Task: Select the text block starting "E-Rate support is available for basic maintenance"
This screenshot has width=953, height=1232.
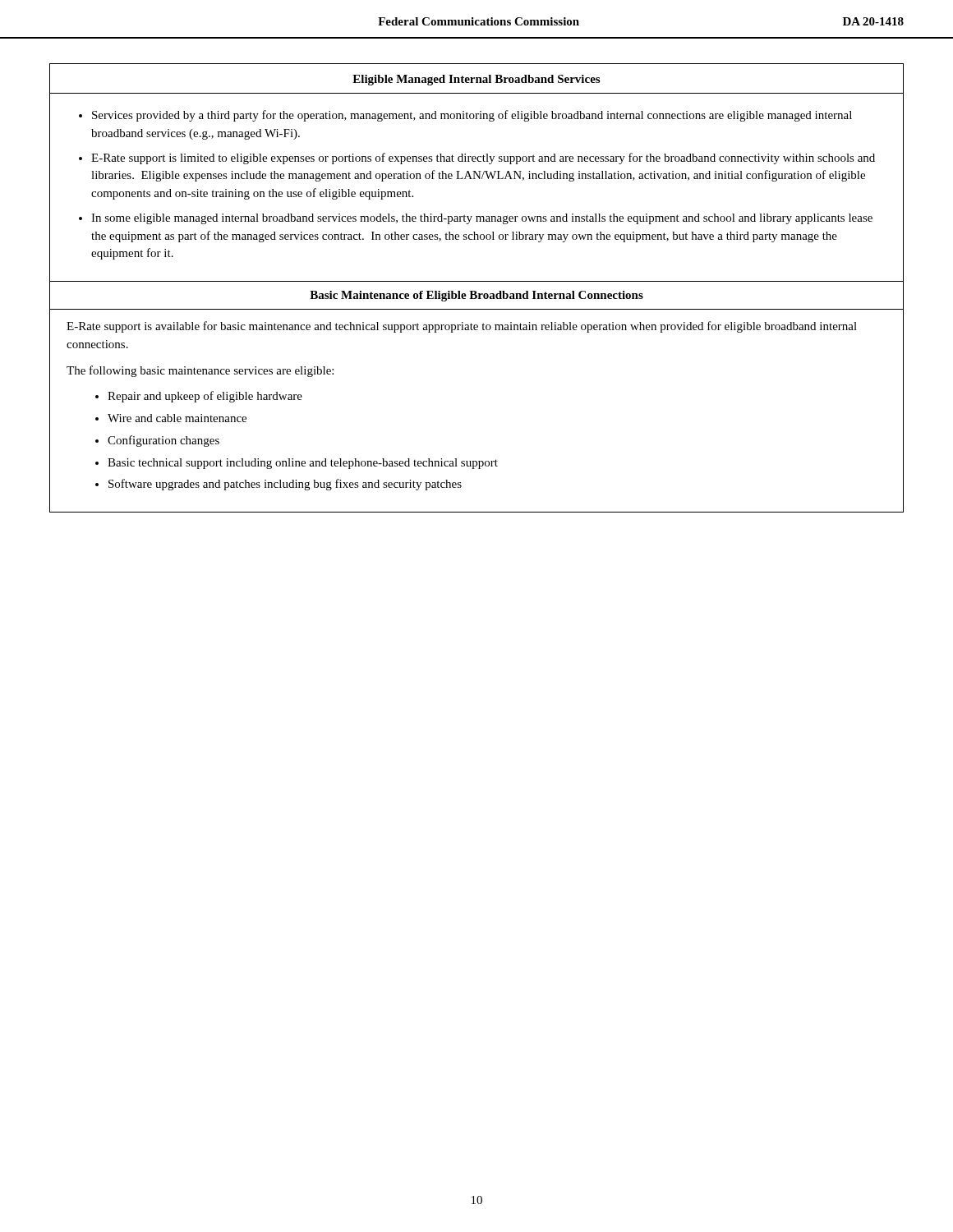Action: 462,335
